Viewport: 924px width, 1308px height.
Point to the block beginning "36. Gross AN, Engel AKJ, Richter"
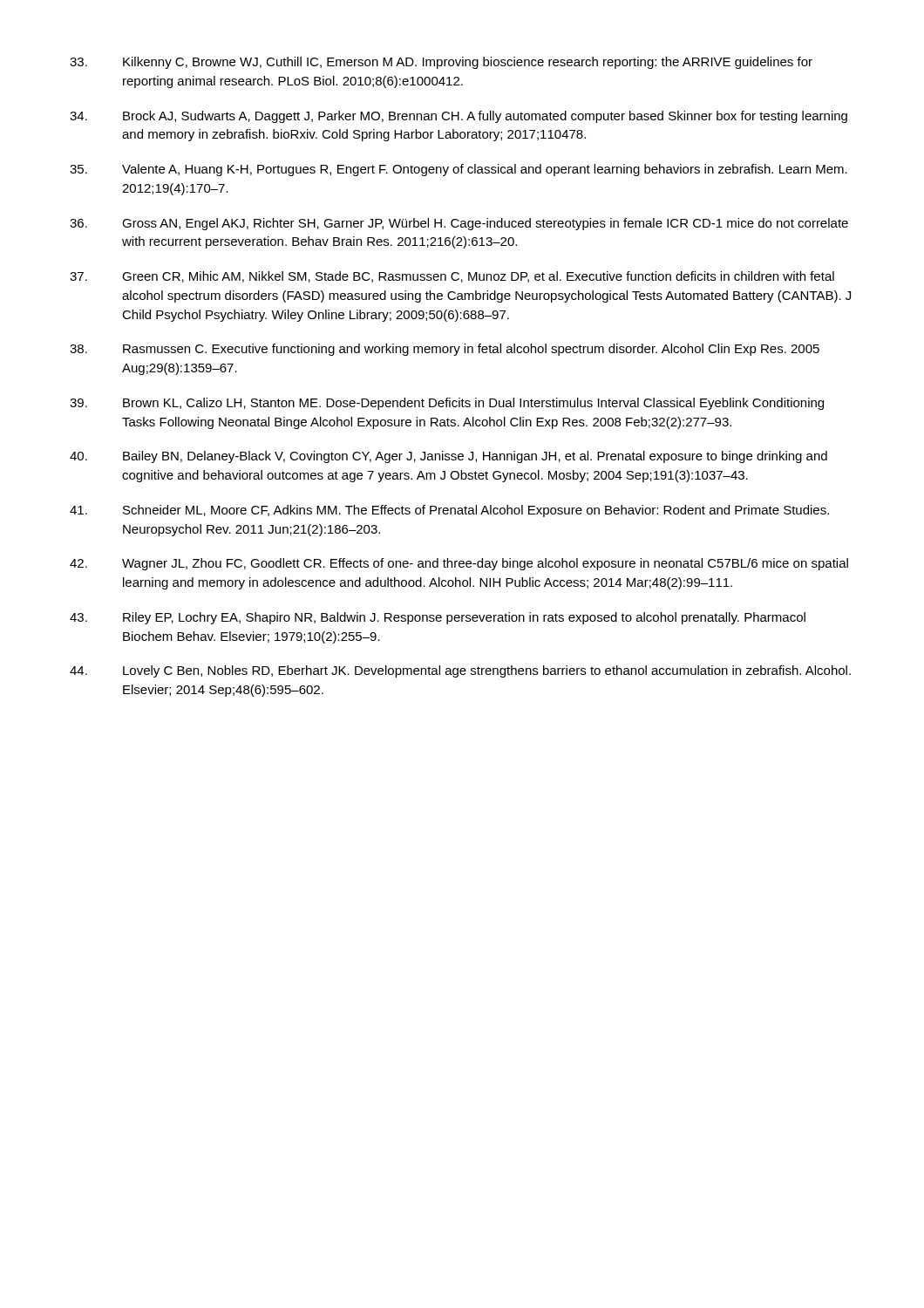point(462,232)
